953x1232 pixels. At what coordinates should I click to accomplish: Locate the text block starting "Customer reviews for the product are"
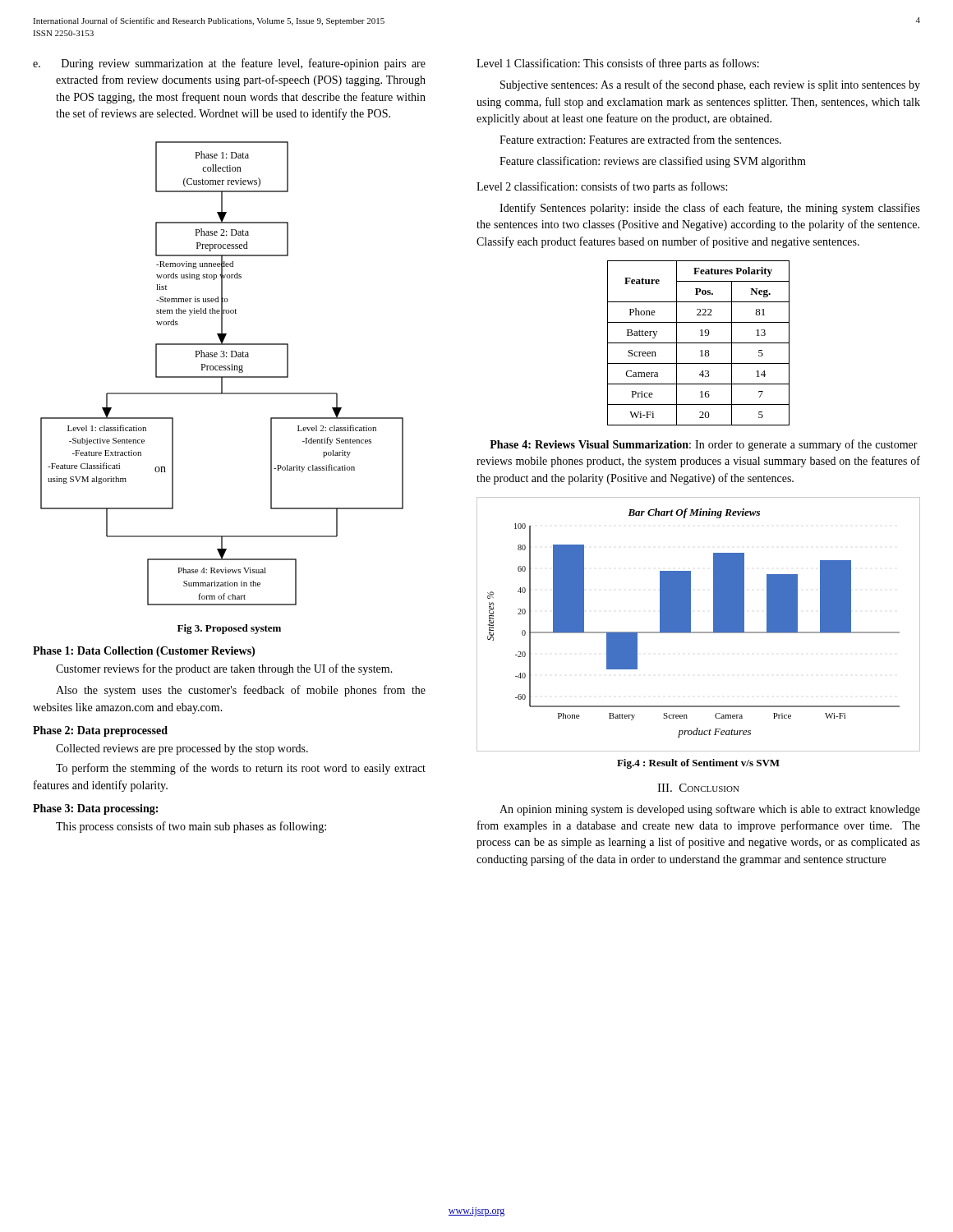point(224,669)
